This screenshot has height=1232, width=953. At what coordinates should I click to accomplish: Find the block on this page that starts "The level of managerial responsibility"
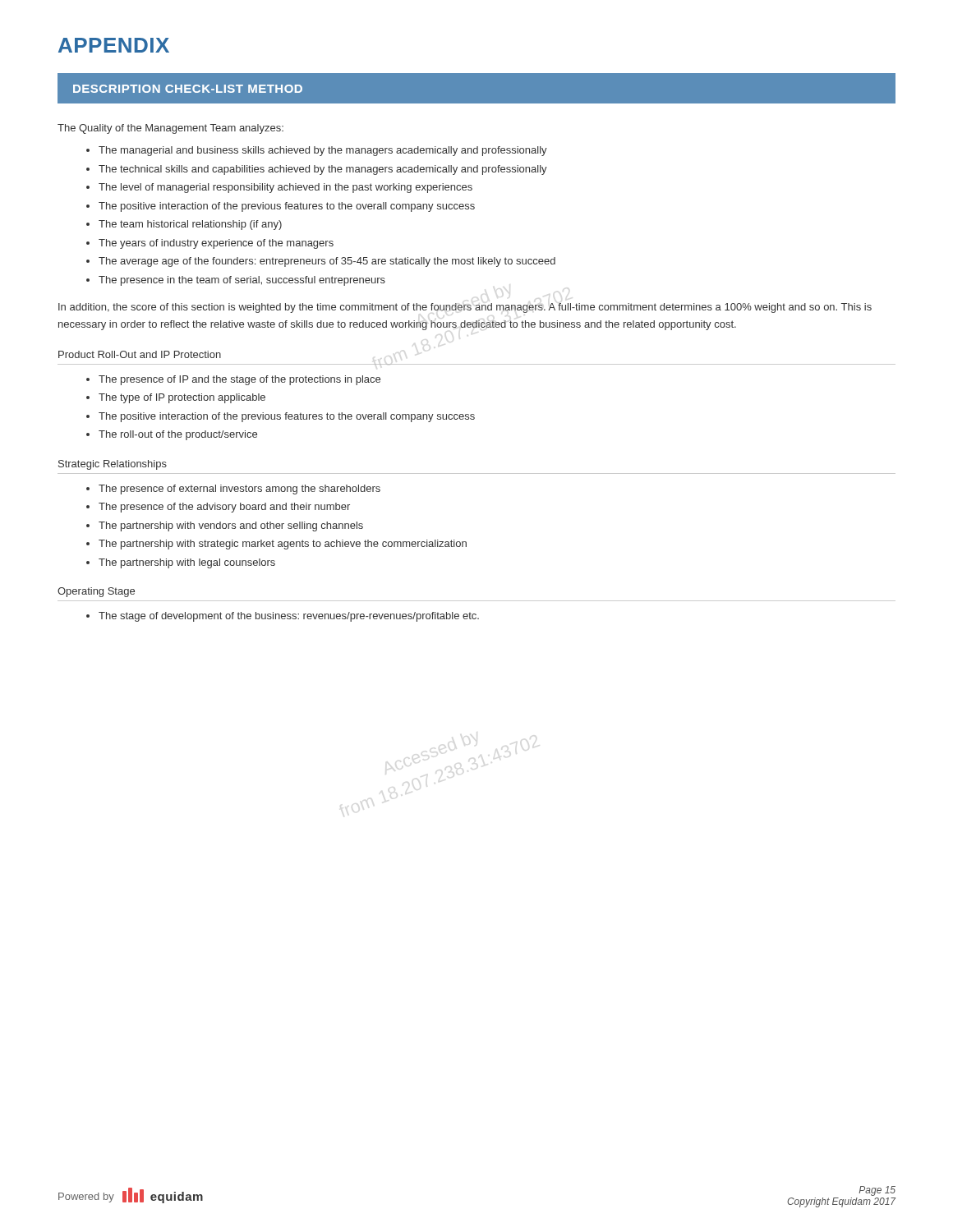(286, 187)
